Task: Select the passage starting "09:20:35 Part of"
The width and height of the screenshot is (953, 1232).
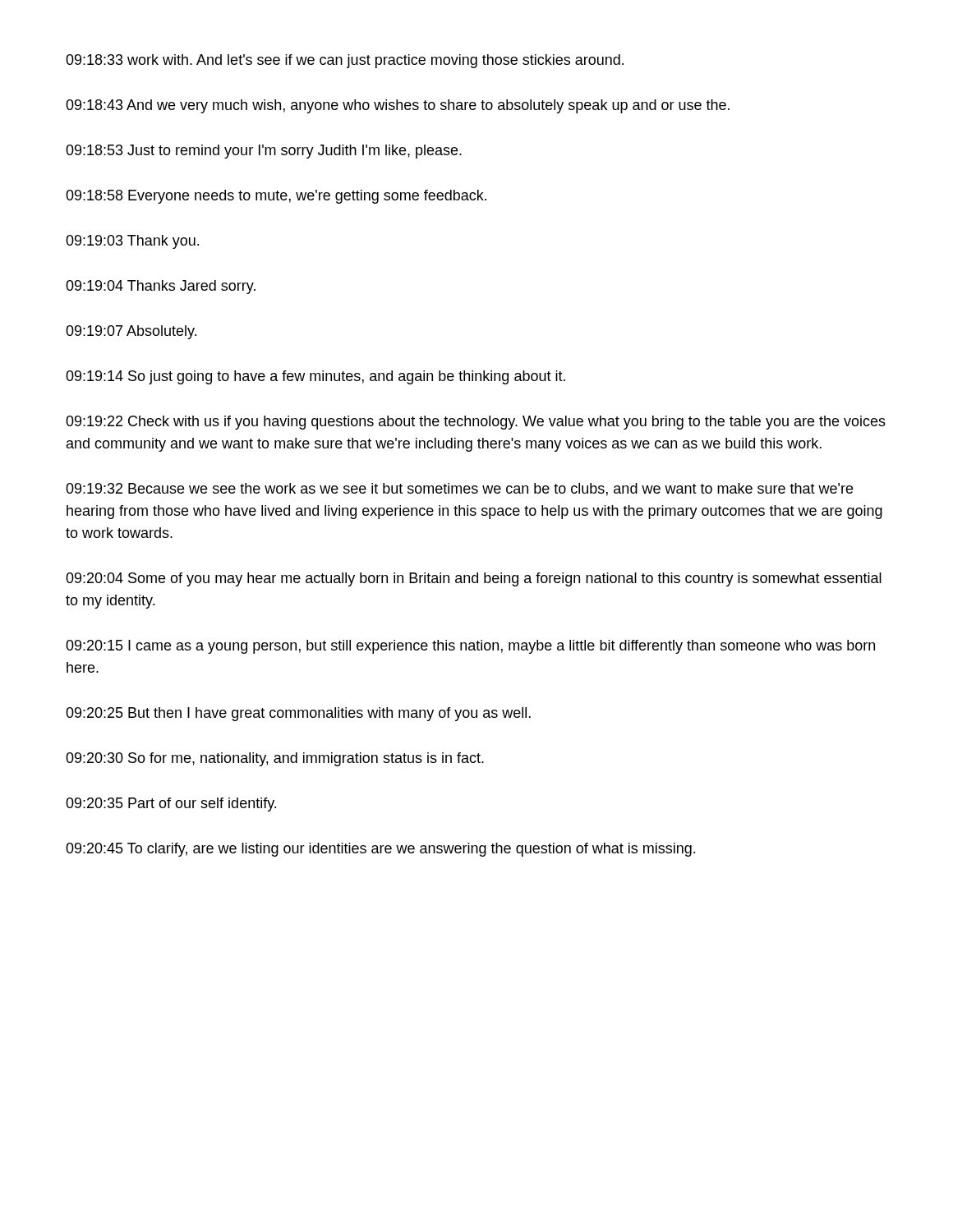Action: point(172,803)
